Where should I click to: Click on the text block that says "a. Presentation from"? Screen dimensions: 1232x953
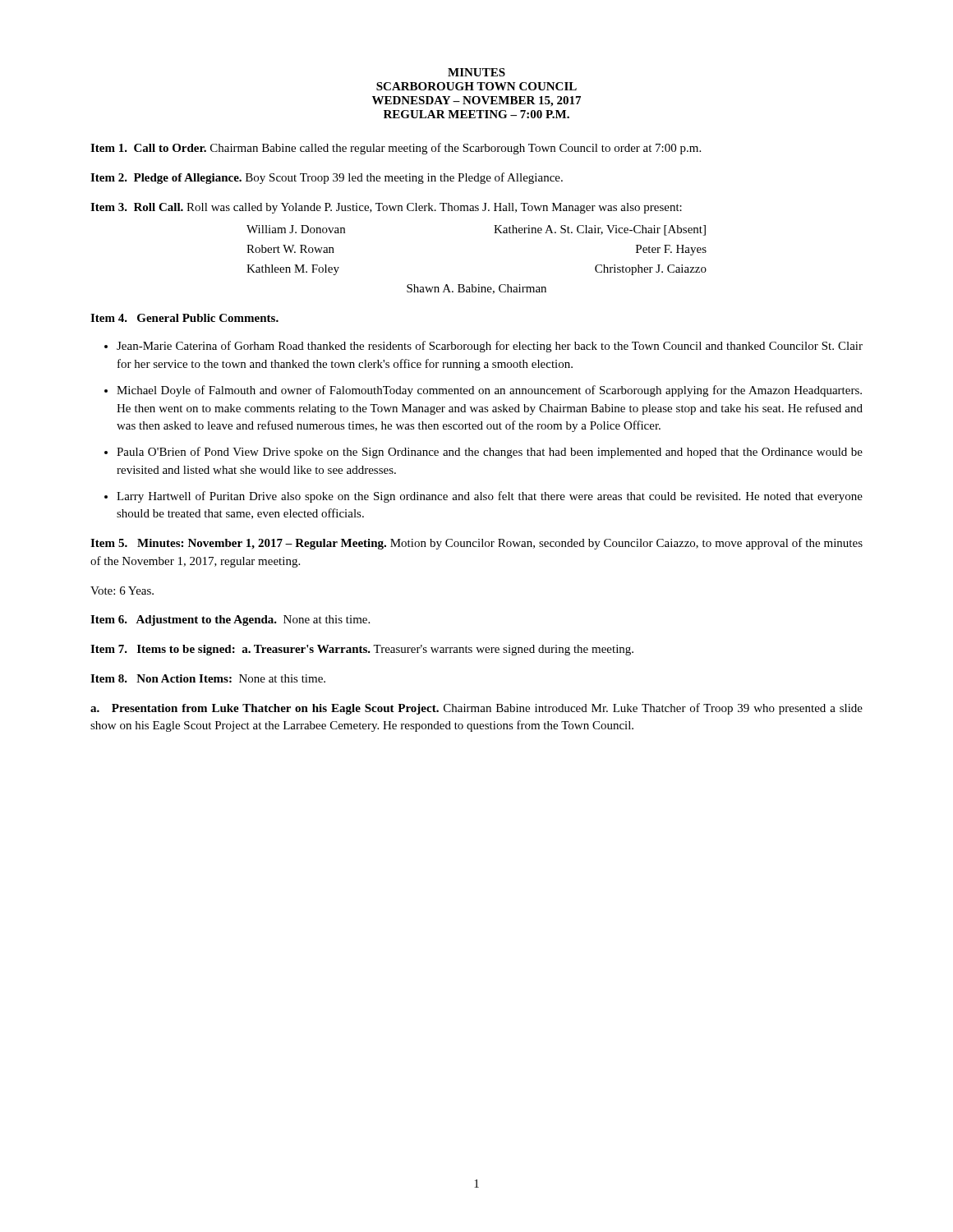click(476, 717)
